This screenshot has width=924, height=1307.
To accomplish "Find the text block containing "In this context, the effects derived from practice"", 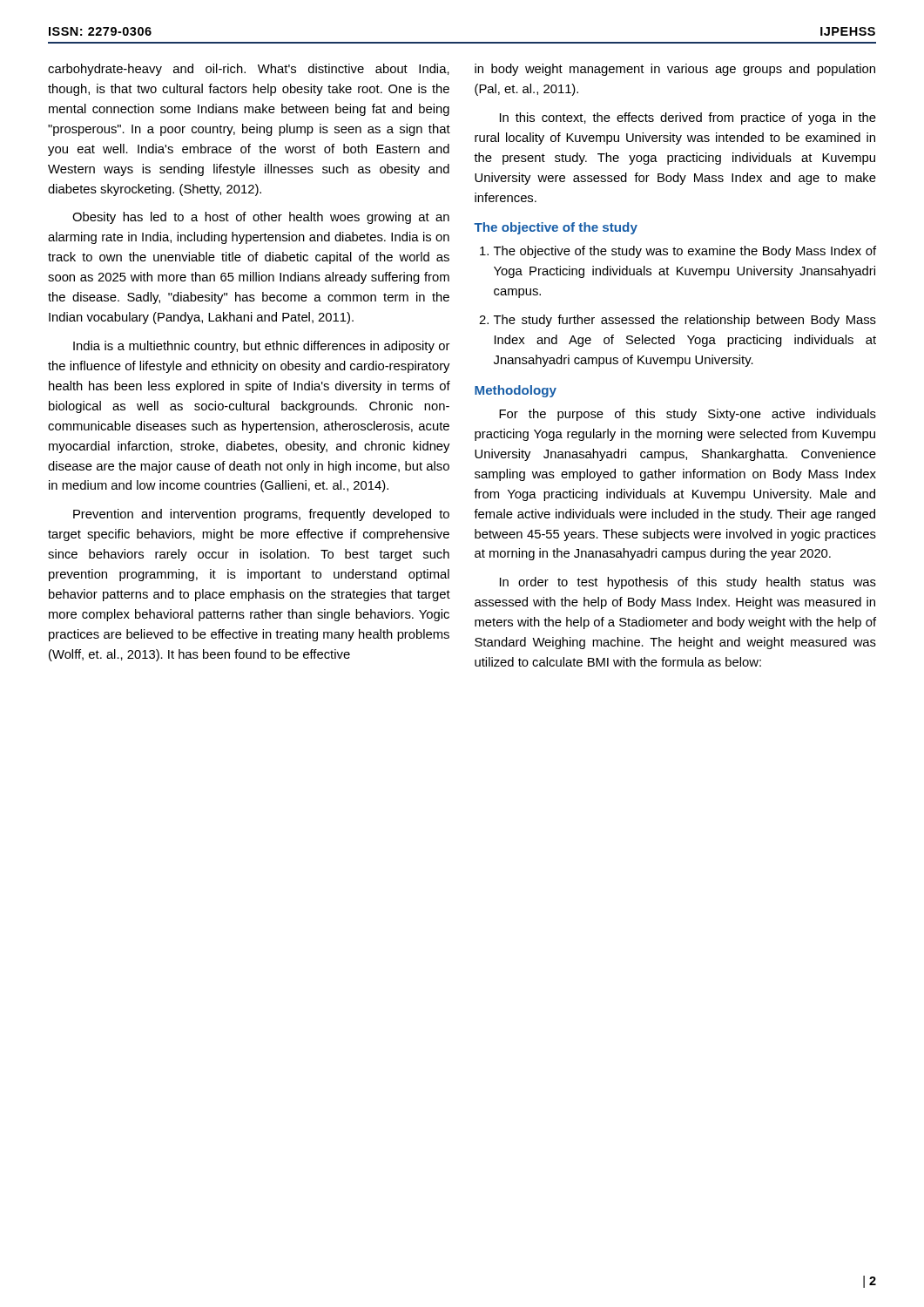I will 675,158.
